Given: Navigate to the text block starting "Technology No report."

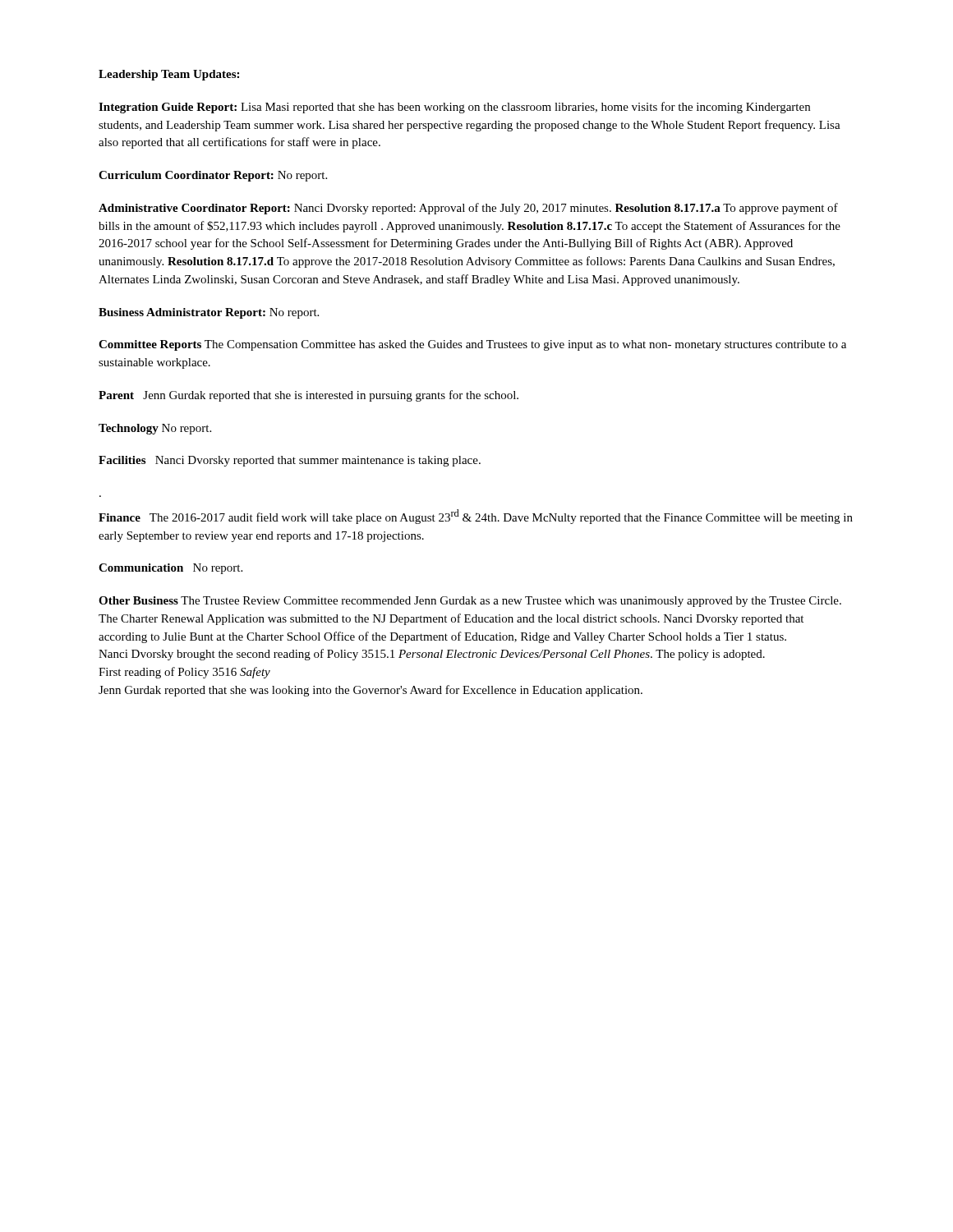Looking at the screenshot, I should coord(155,428).
